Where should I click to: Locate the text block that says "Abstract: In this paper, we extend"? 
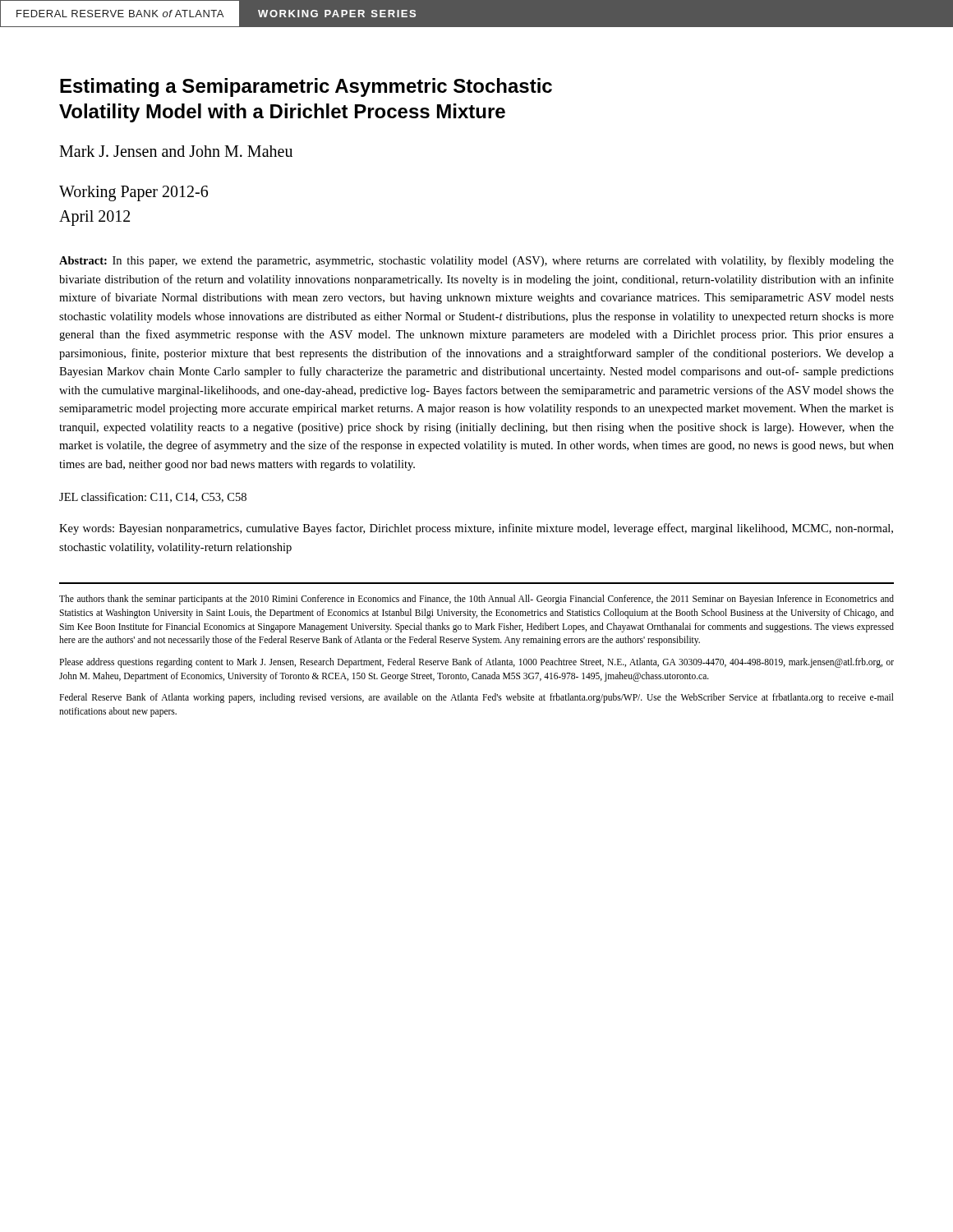click(476, 362)
